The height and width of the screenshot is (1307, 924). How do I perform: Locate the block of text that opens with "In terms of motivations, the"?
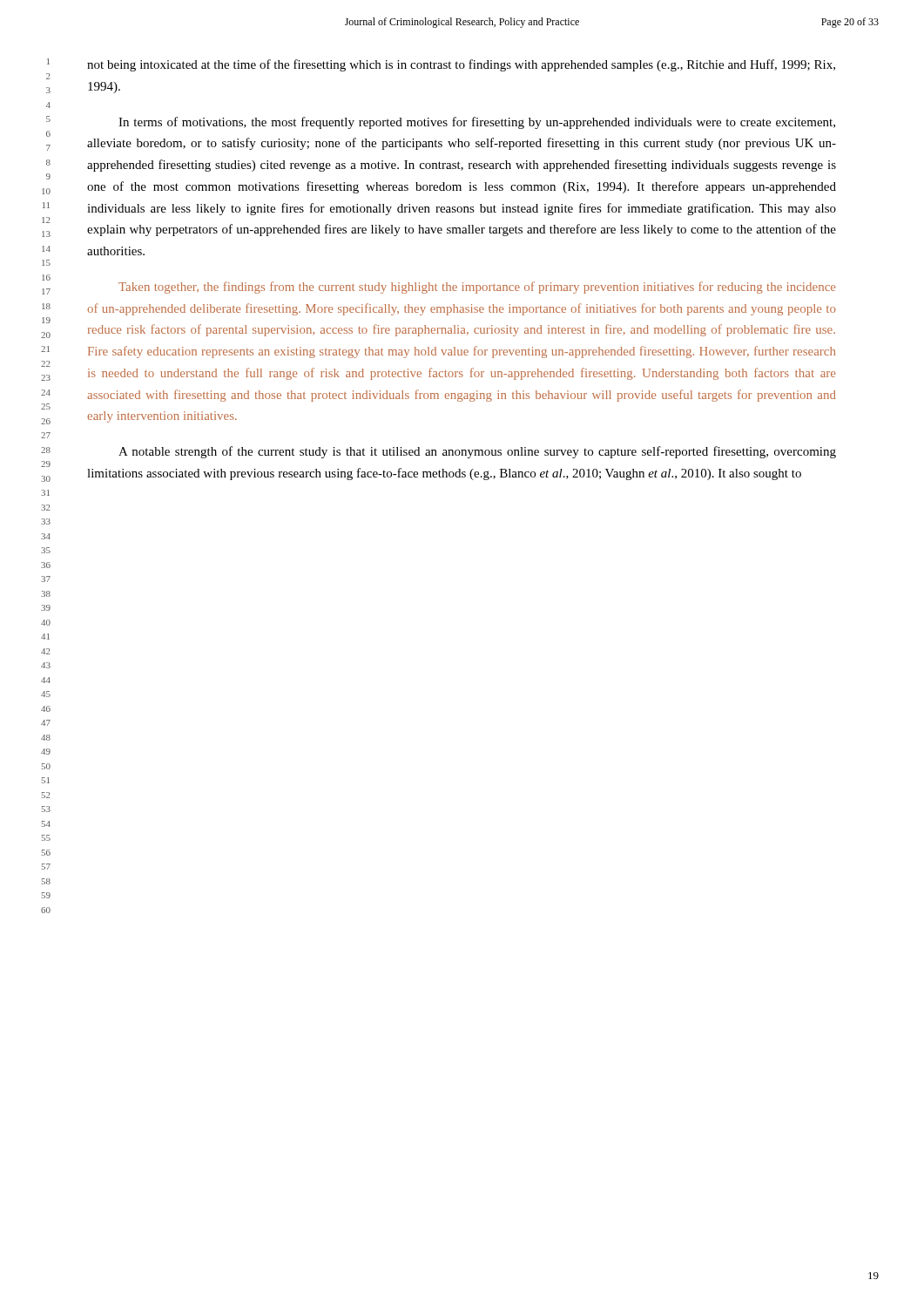pyautogui.click(x=462, y=186)
